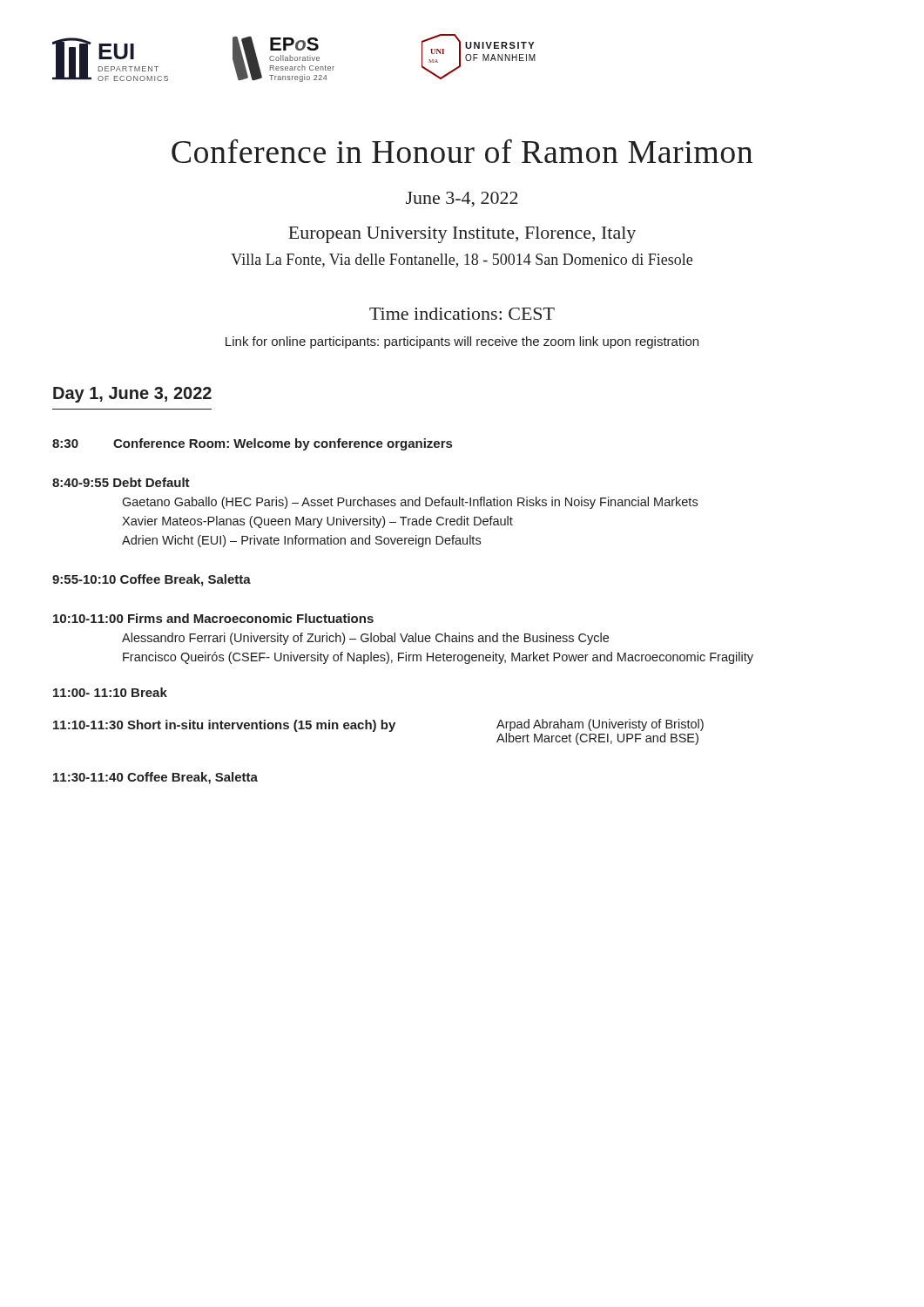Click on the passage starting "European University Institute, Florence,"
The image size is (924, 1307).
(x=462, y=232)
